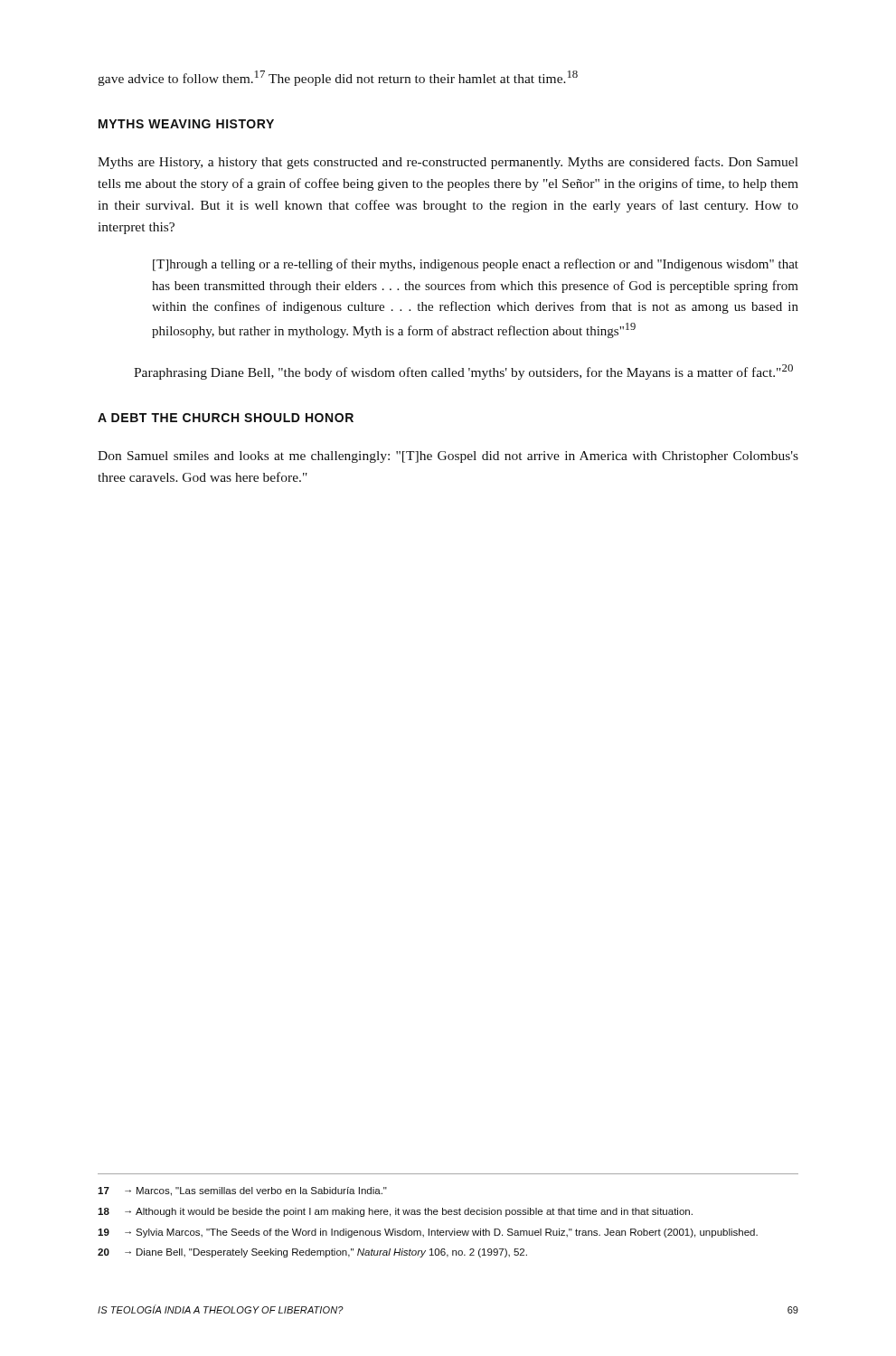The width and height of the screenshot is (896, 1356).
Task: Locate the text starting "19 → Sylvia Marcos, "The Seeds of"
Action: 448,1232
